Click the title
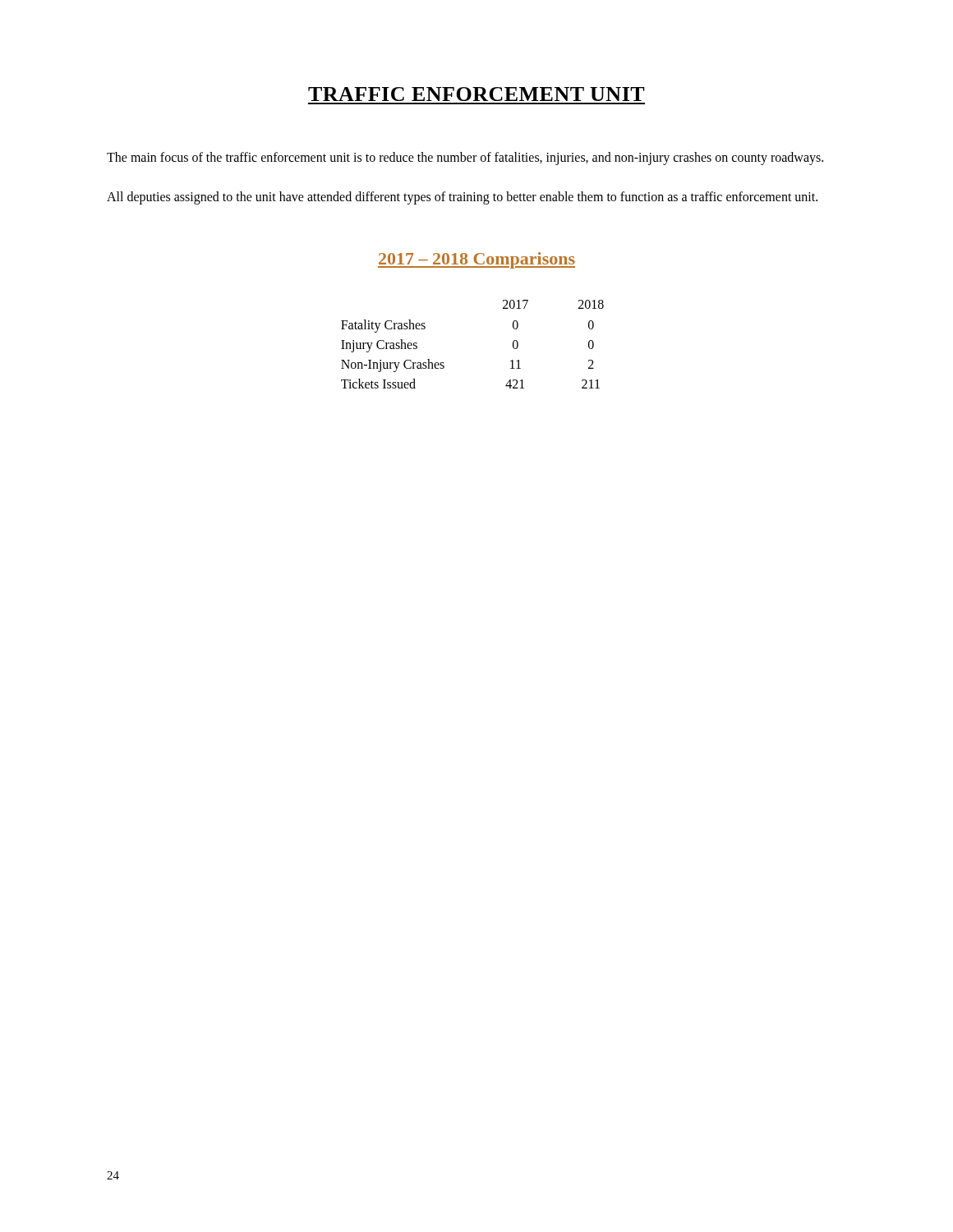This screenshot has height=1232, width=953. [476, 94]
